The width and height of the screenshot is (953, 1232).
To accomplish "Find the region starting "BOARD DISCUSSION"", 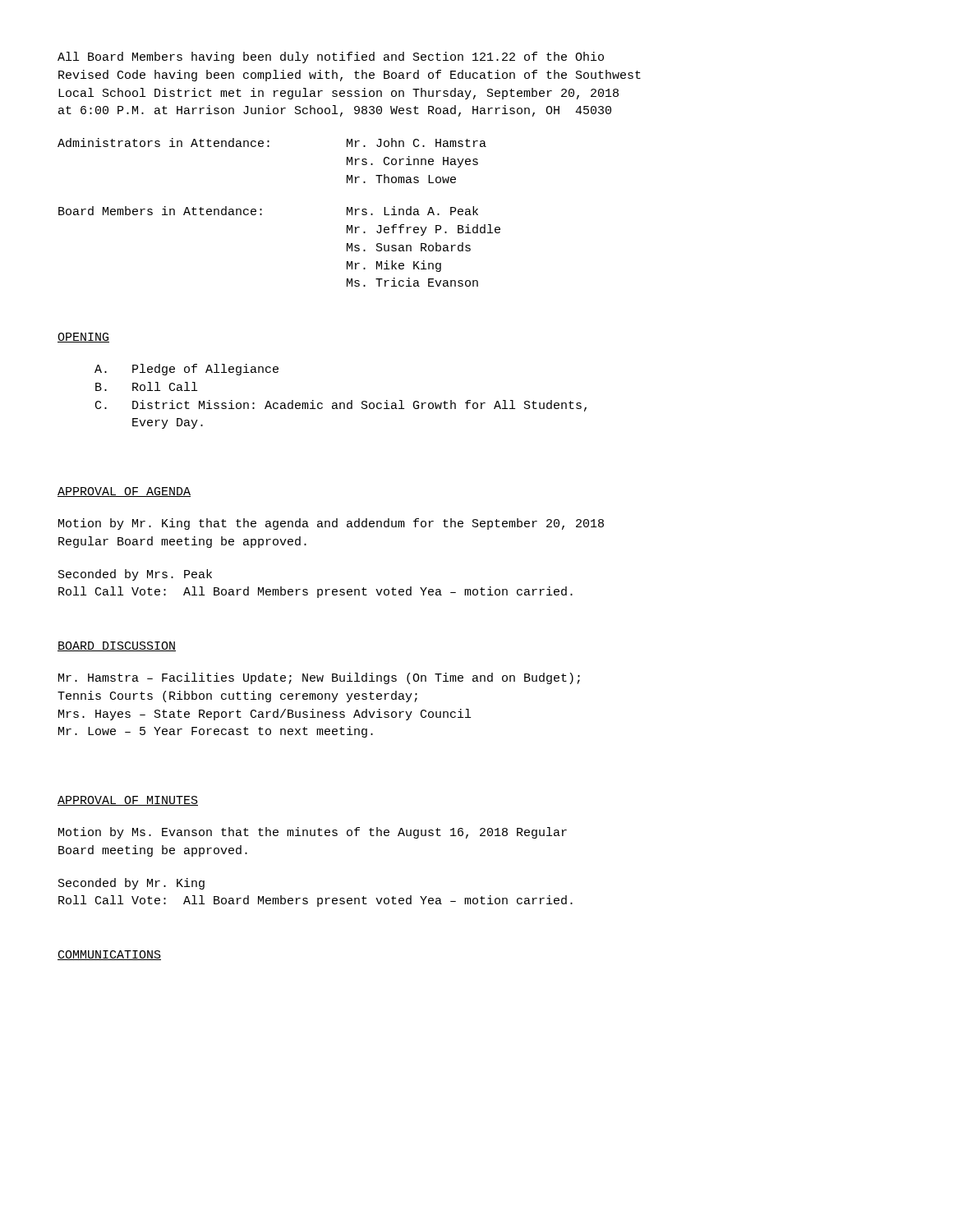I will [117, 647].
